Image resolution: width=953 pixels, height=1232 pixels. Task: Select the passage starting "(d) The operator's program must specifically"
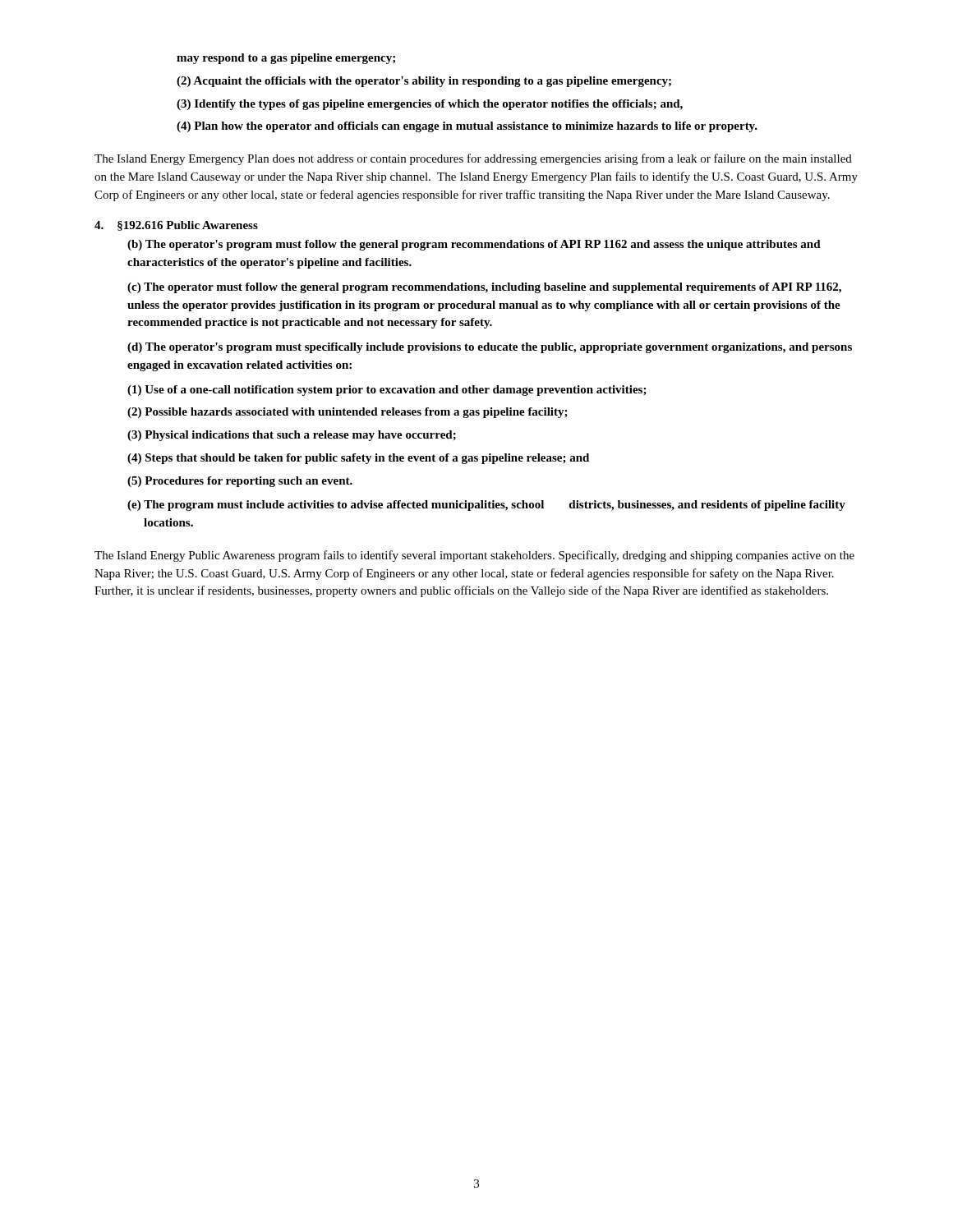490,356
